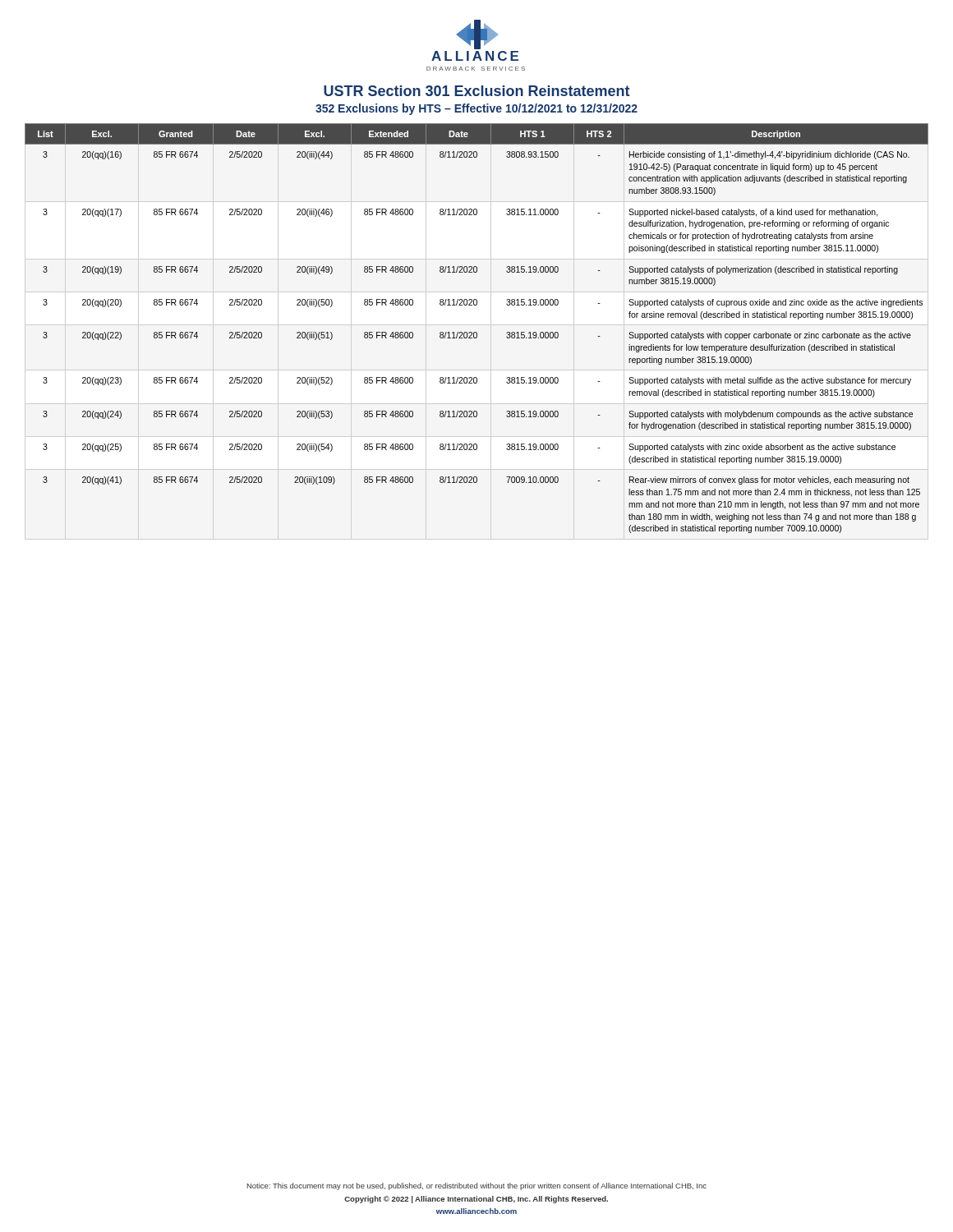Viewport: 953px width, 1232px height.
Task: Locate the logo
Action: click(476, 41)
